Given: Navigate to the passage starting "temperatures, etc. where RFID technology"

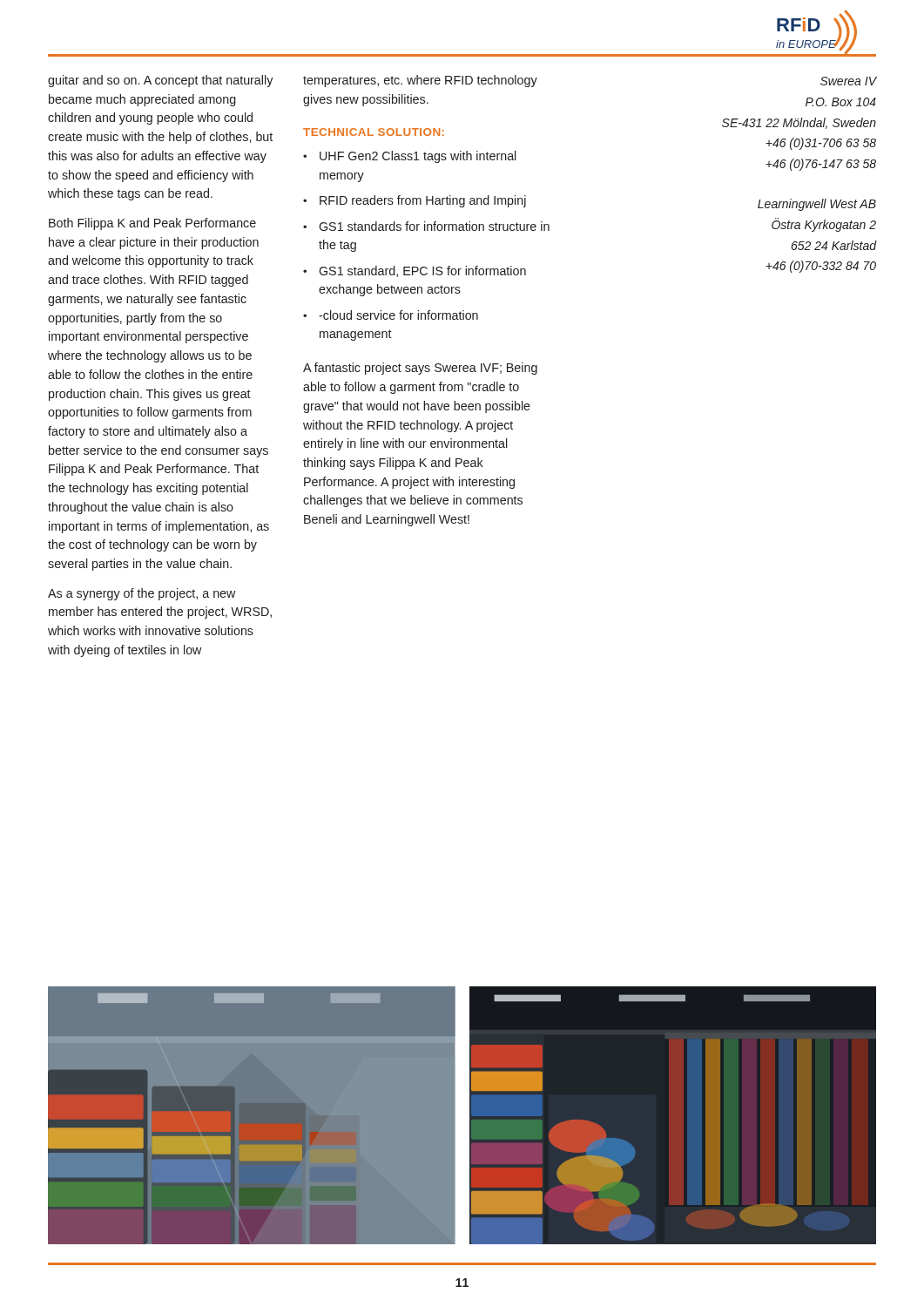Looking at the screenshot, I should click(x=420, y=90).
